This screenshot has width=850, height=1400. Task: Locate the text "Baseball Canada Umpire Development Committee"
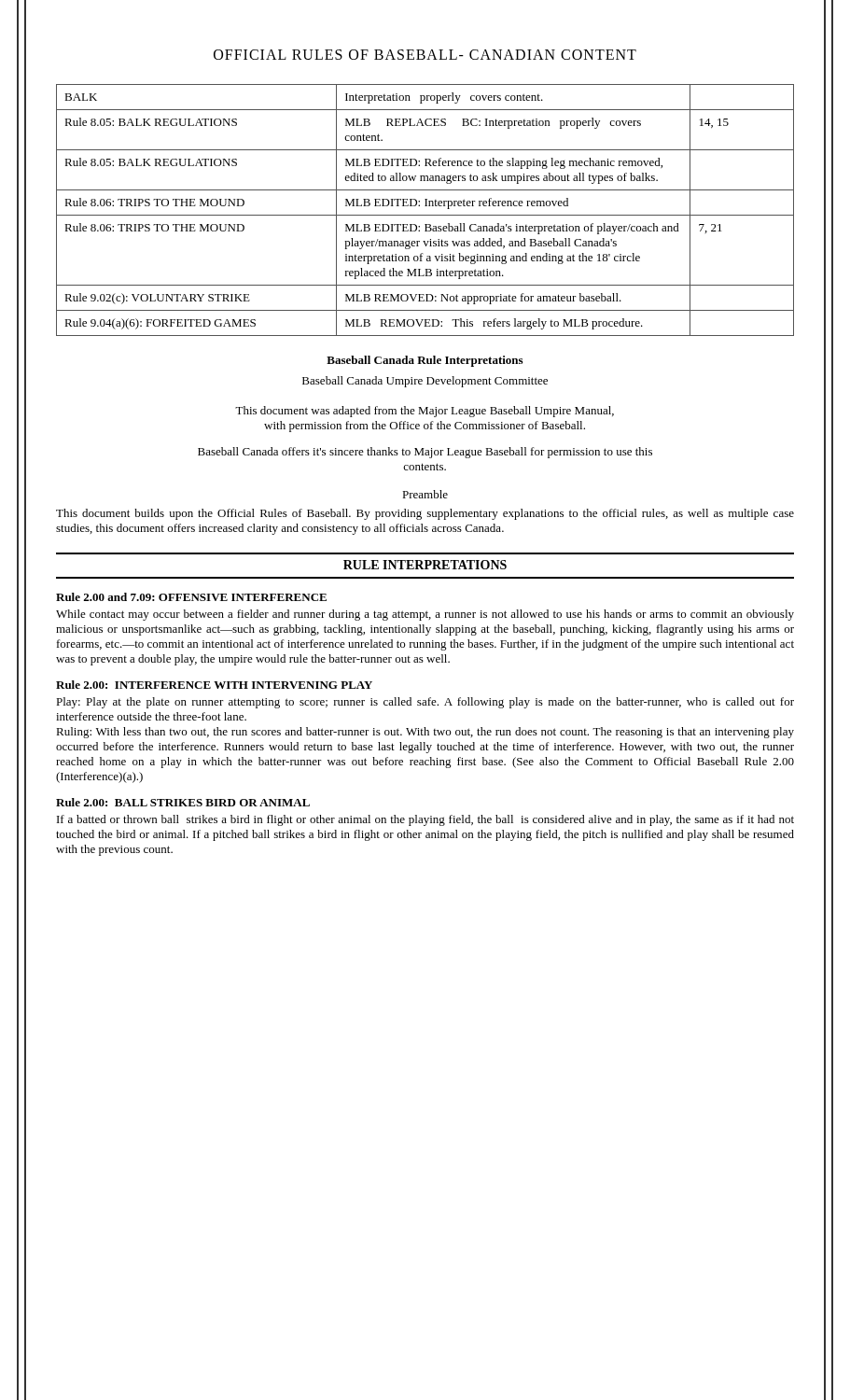click(425, 380)
